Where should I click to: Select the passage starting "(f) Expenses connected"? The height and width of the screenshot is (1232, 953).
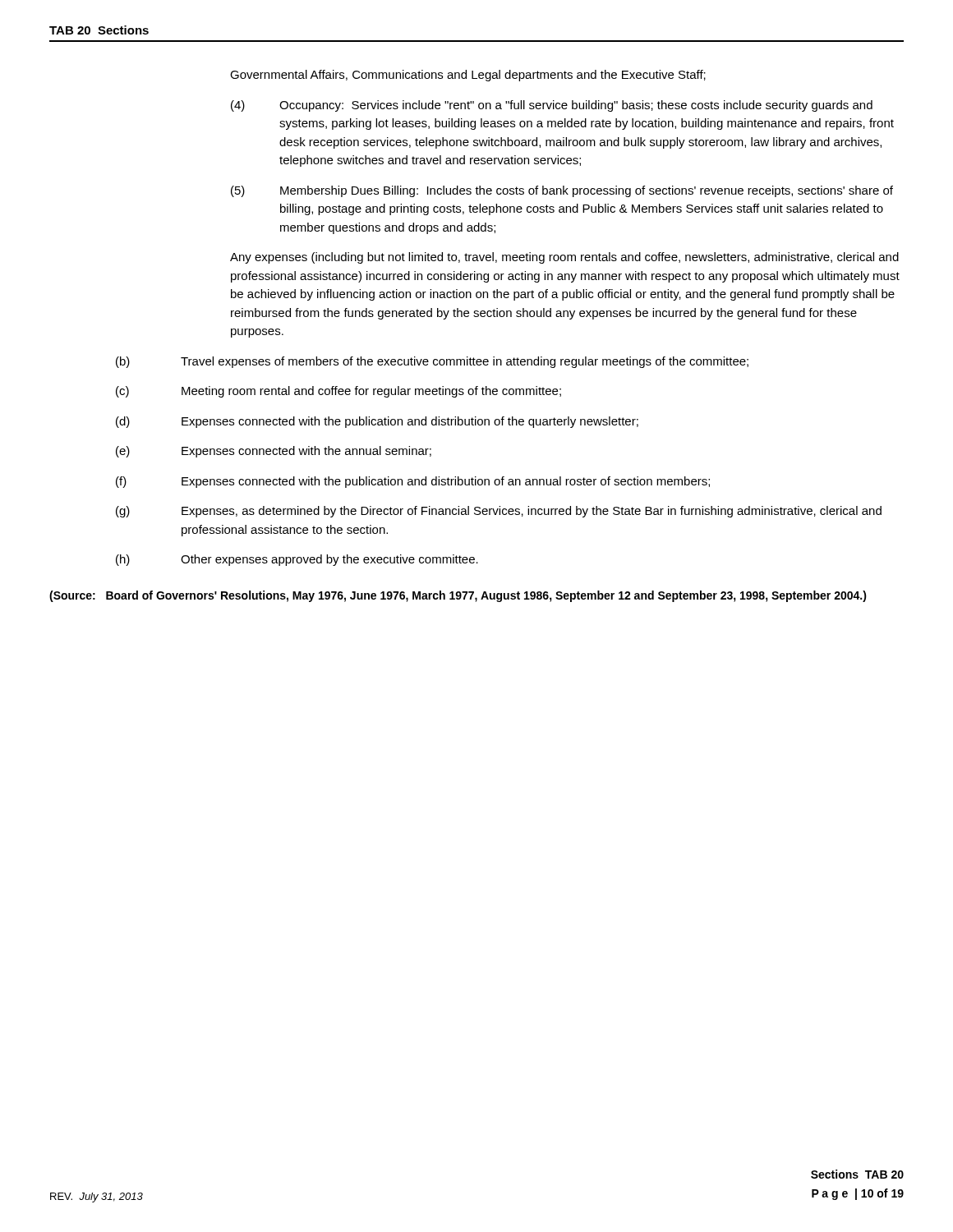click(x=476, y=481)
